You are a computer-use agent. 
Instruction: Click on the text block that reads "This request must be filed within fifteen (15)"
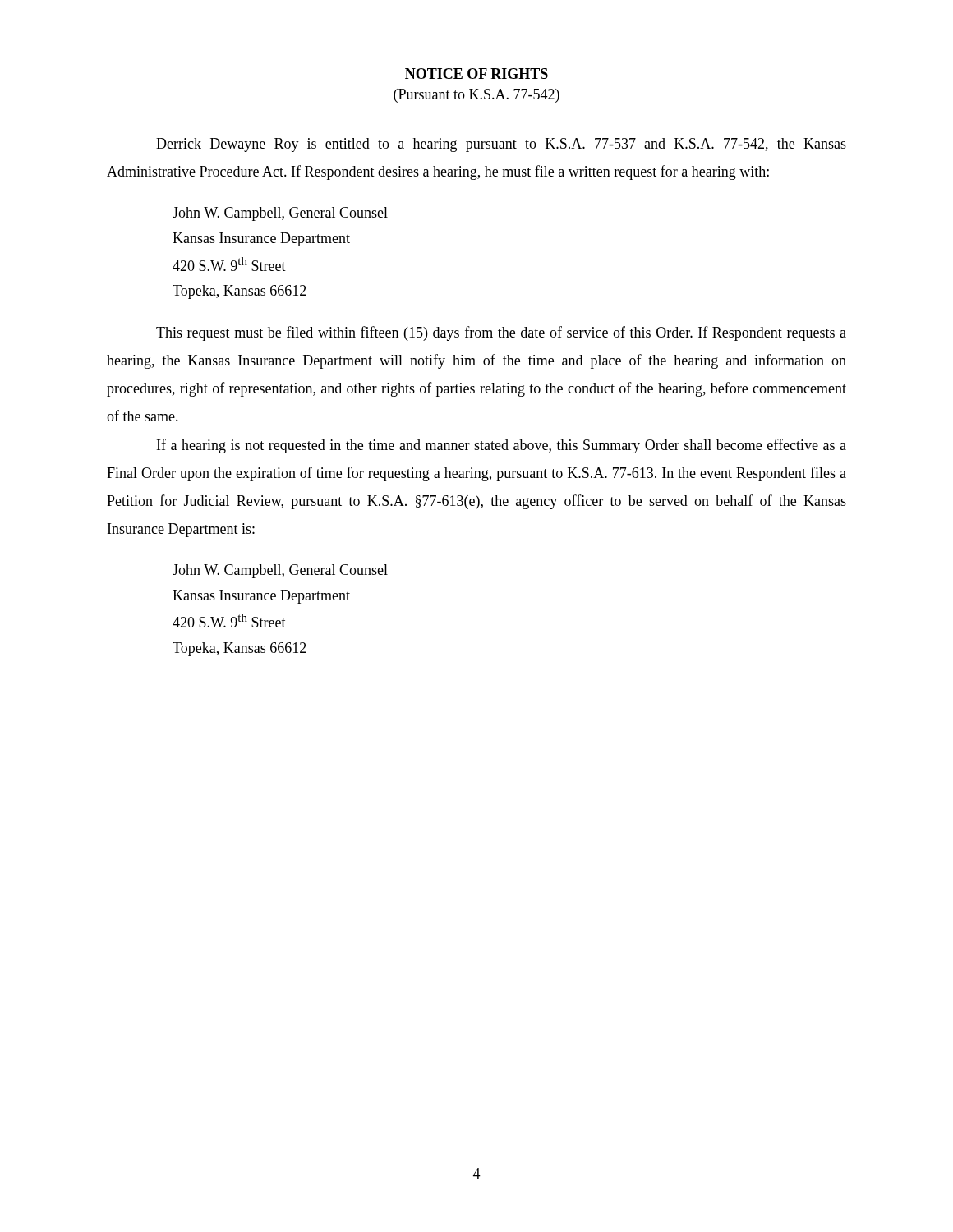point(476,375)
